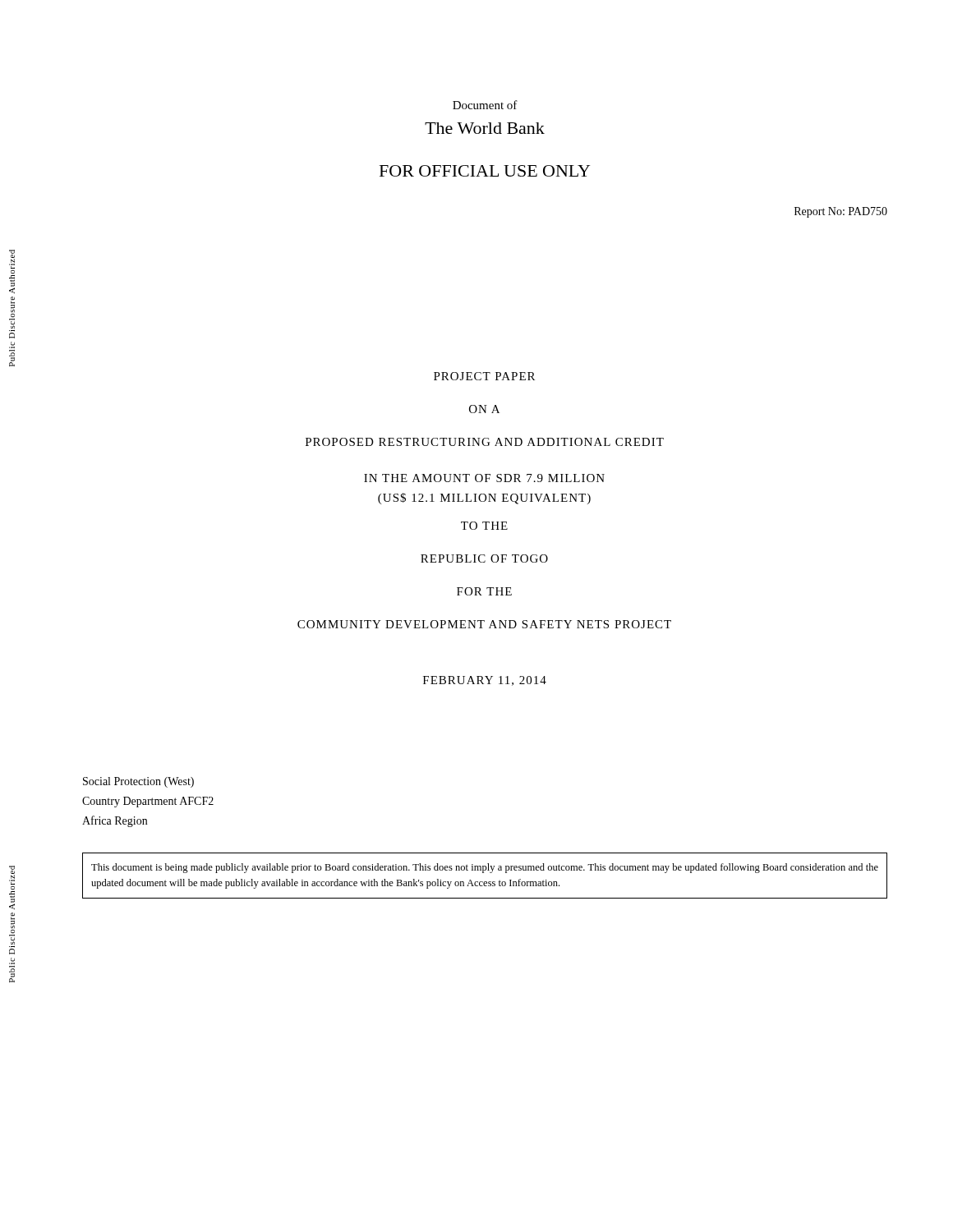
Task: Click where it says "PROPOSED RESTRUCTURING AND ADDITIONAL CREDIT"
Action: [x=485, y=442]
